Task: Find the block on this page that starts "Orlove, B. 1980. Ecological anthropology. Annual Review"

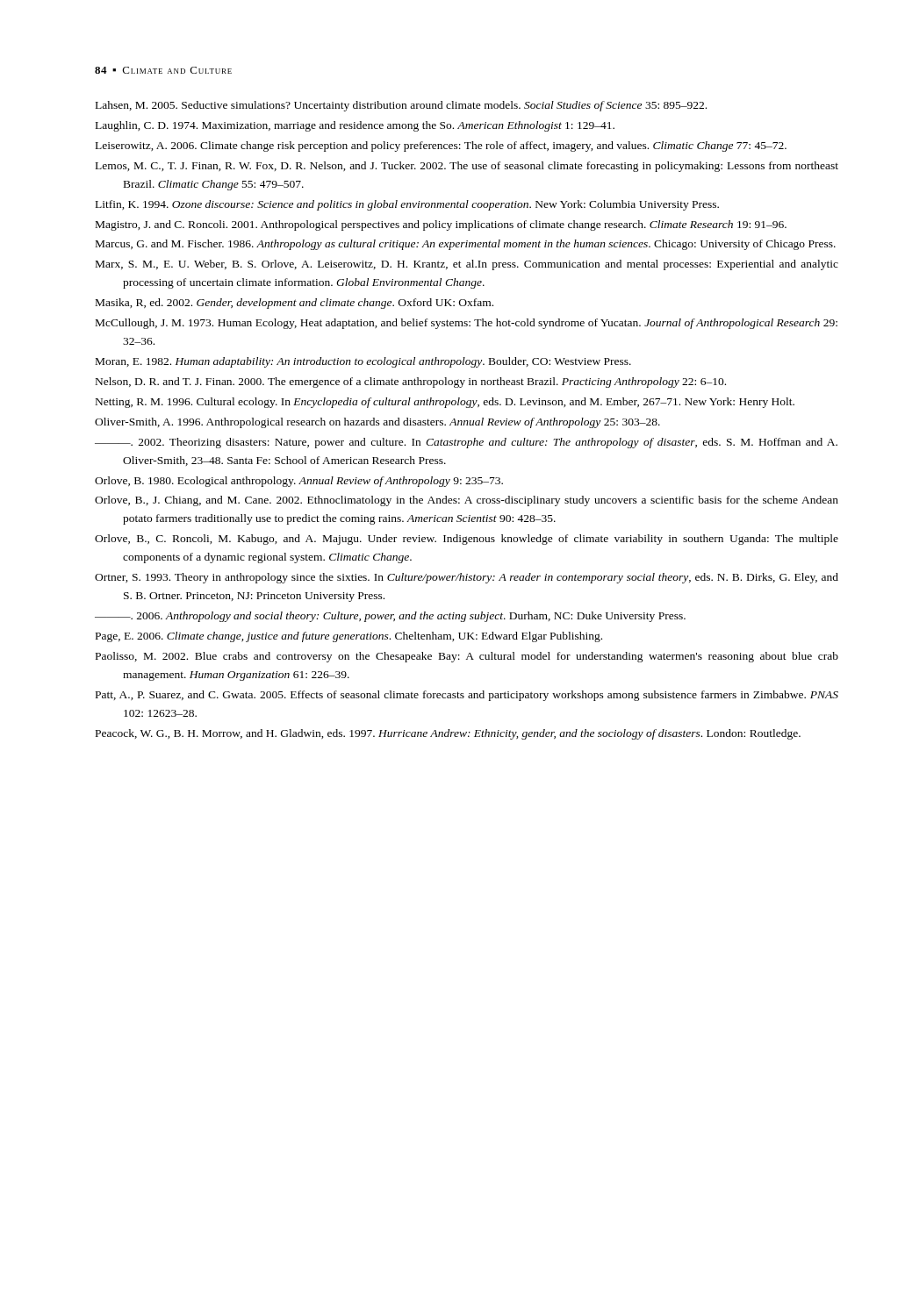Action: click(x=452, y=481)
